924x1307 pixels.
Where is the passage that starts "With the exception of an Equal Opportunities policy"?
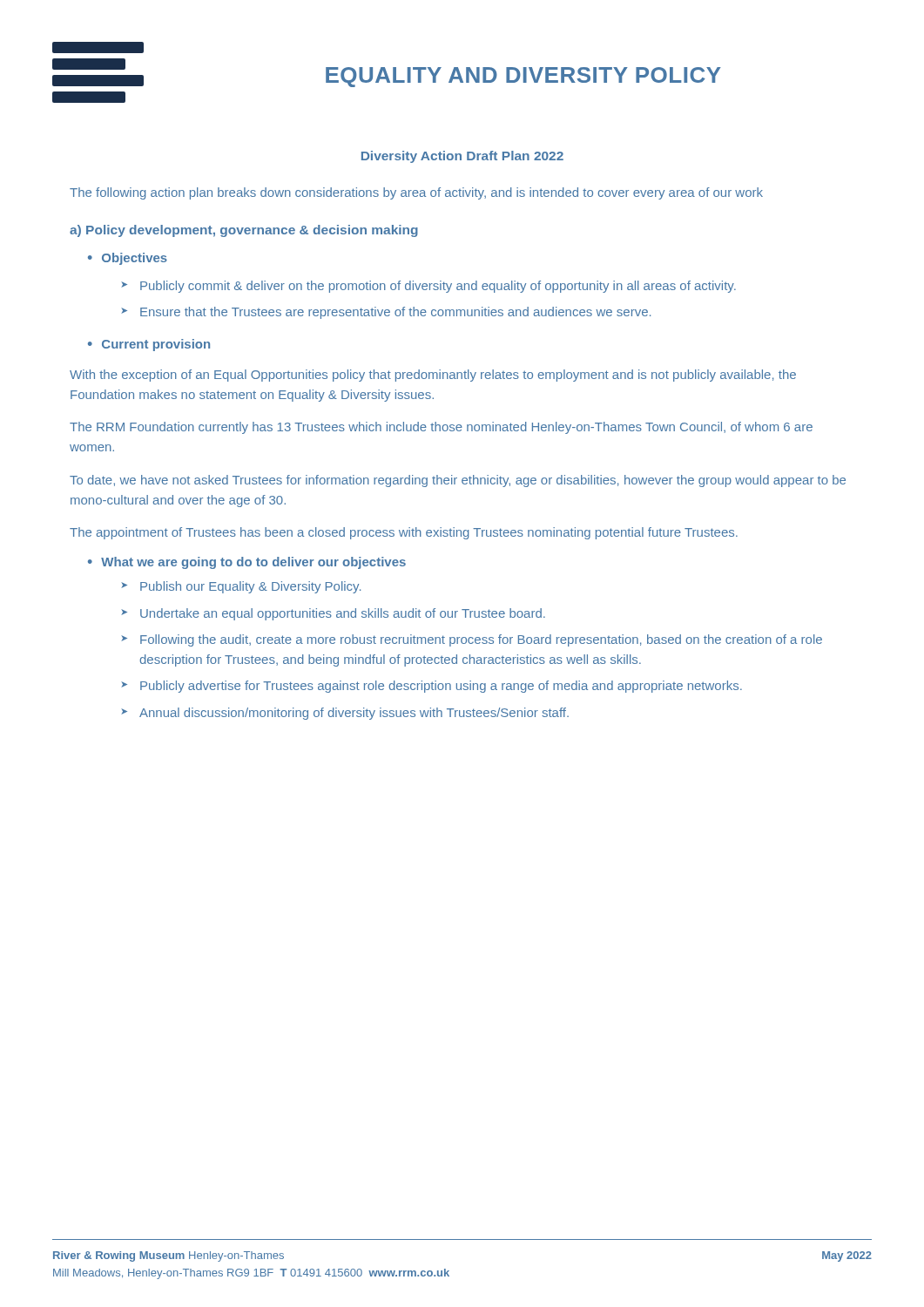click(x=433, y=384)
